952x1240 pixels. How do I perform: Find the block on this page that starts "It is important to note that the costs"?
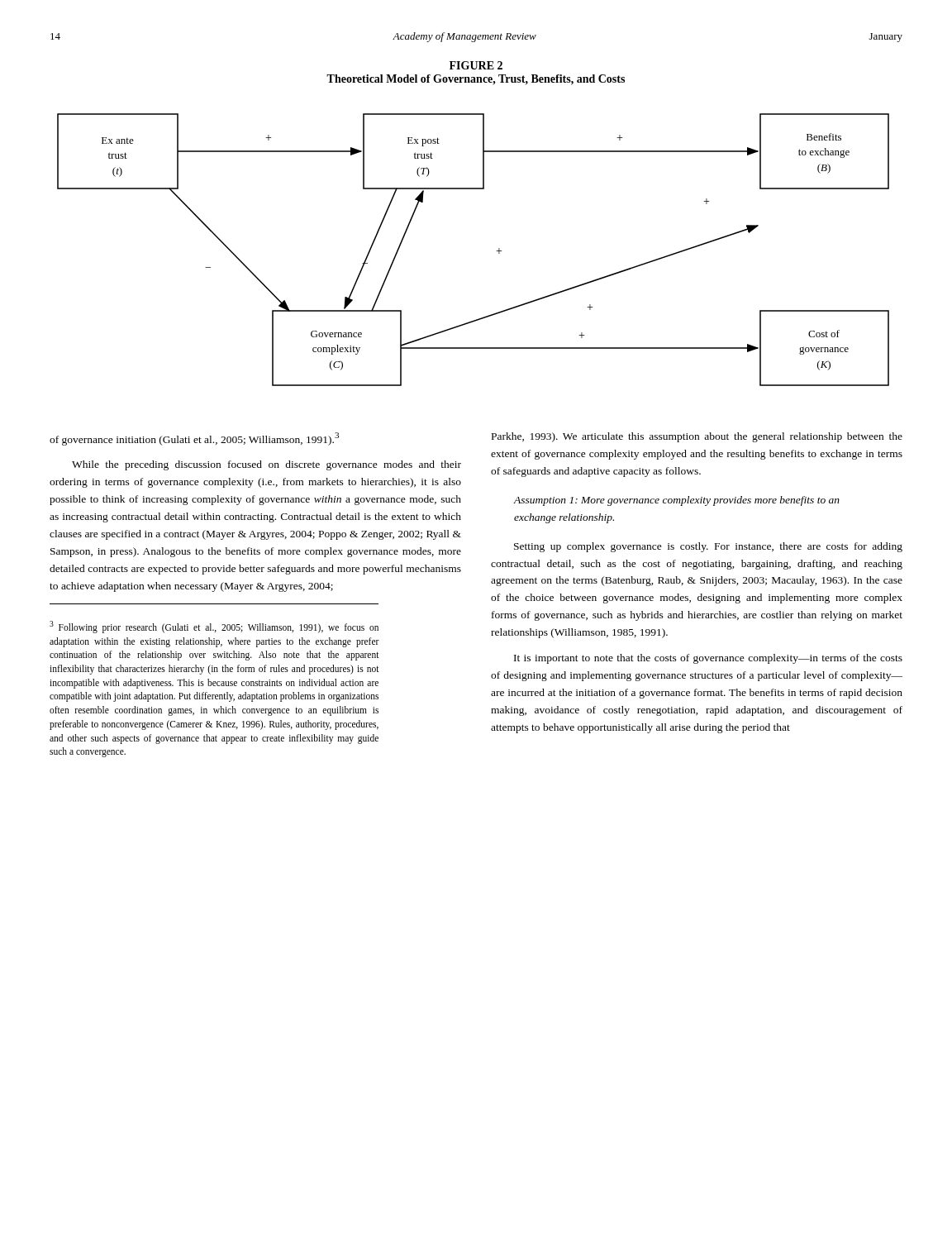(697, 692)
